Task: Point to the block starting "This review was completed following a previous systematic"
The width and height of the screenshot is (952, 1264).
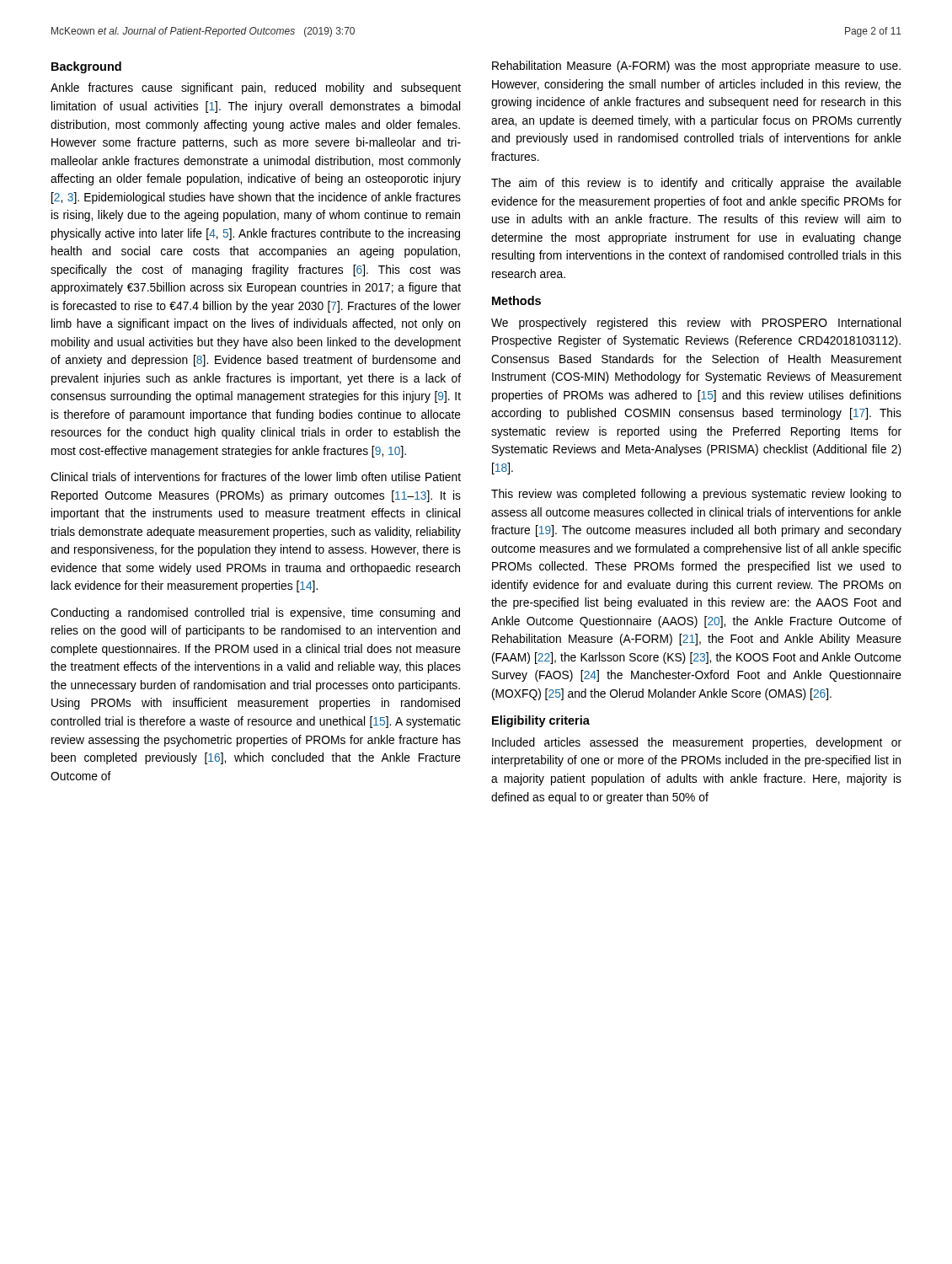Action: pos(696,594)
